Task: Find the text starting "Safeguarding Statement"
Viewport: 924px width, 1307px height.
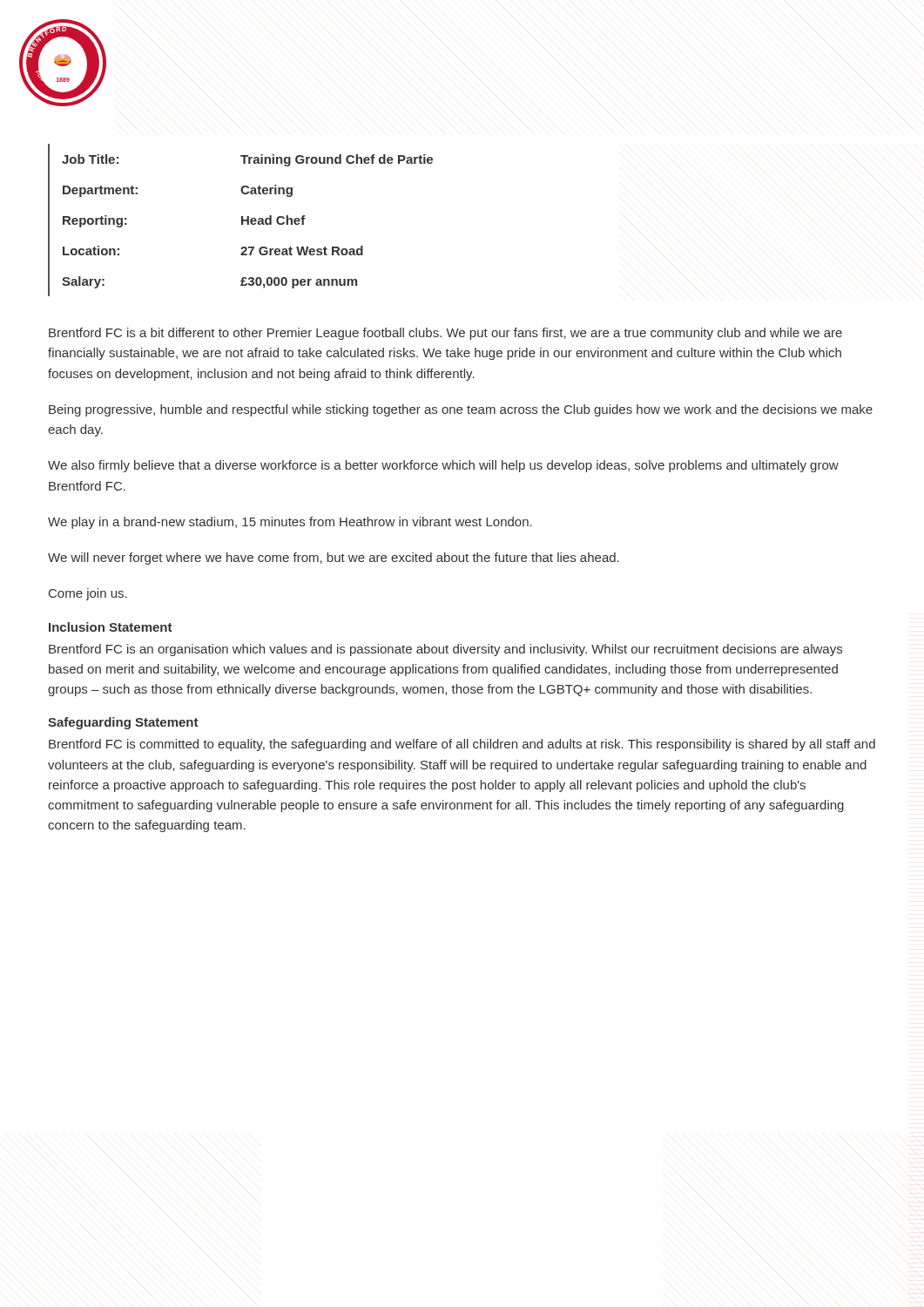Action: tap(123, 722)
